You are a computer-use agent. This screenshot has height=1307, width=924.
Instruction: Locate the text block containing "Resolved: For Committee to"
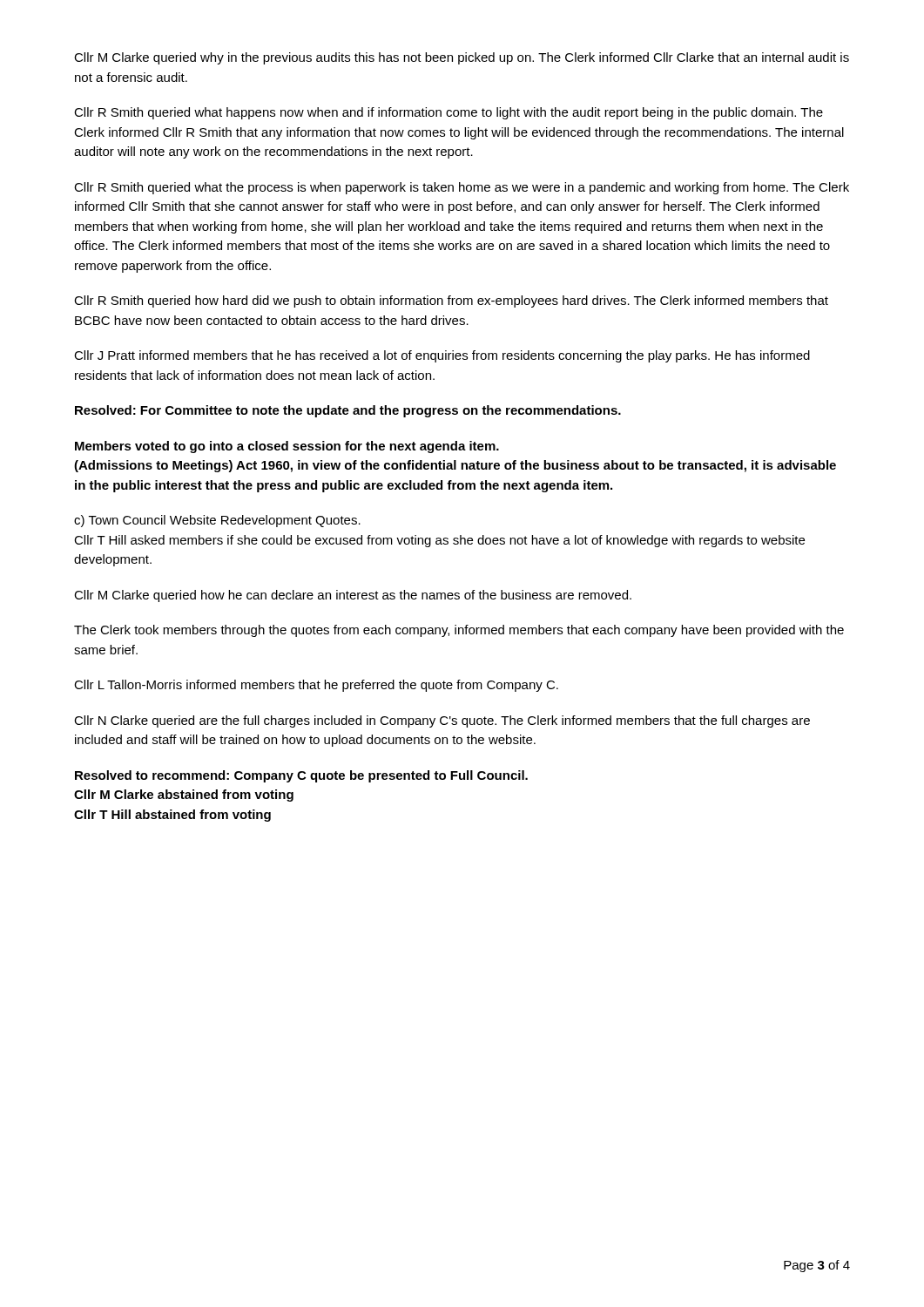point(348,410)
